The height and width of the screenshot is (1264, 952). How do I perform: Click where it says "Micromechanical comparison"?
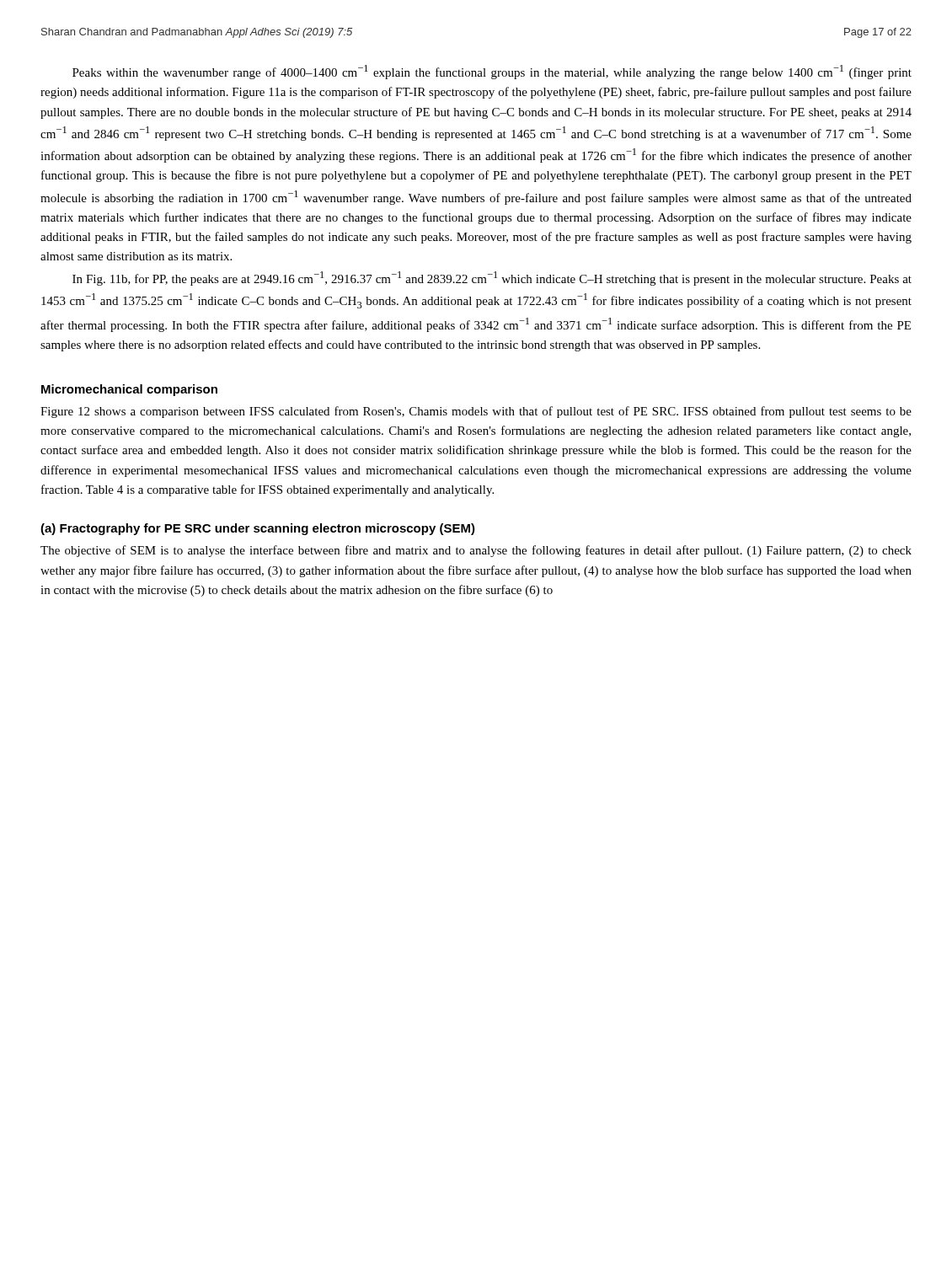[x=129, y=389]
